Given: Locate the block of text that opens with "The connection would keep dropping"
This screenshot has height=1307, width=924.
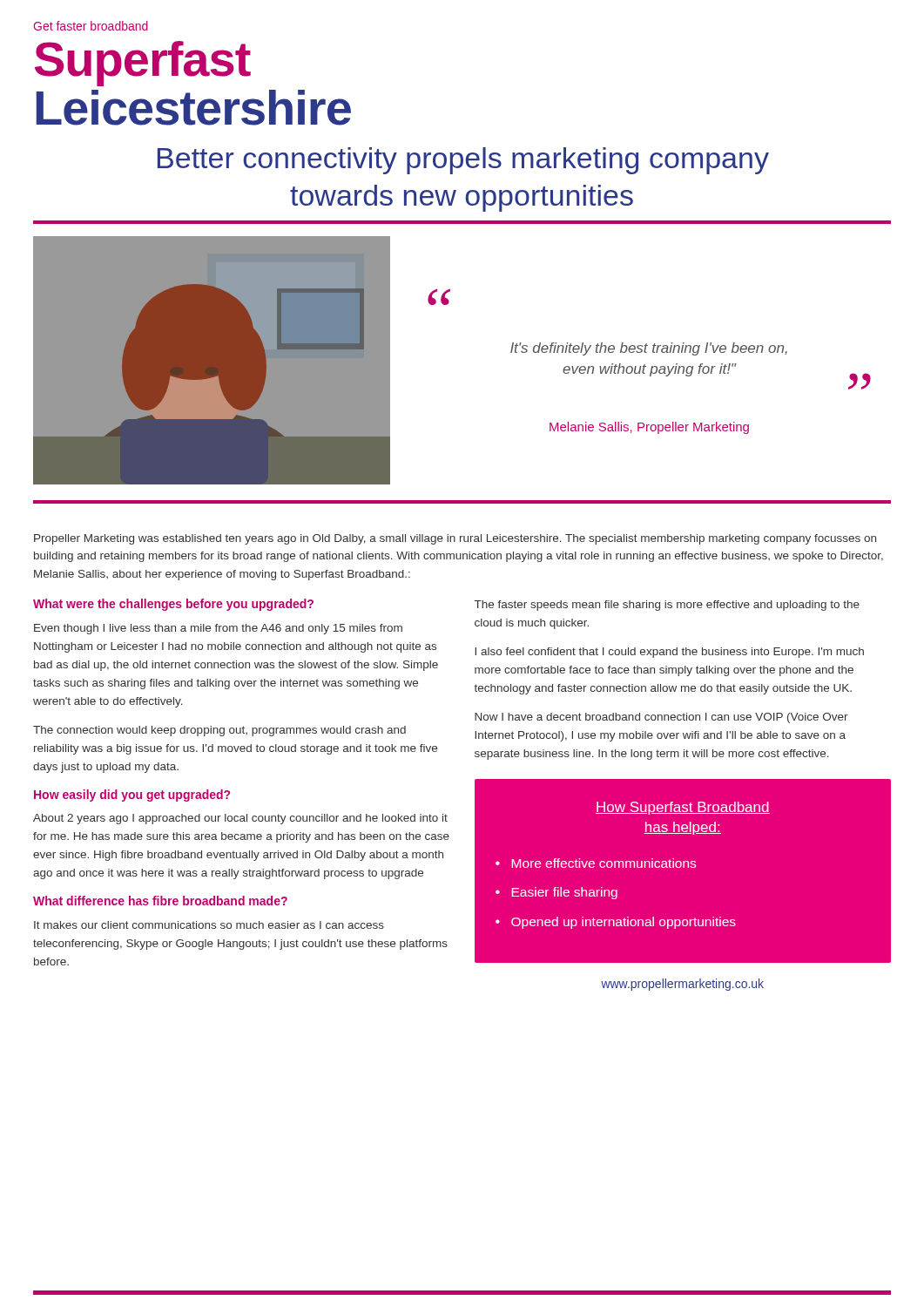Looking at the screenshot, I should click(235, 748).
